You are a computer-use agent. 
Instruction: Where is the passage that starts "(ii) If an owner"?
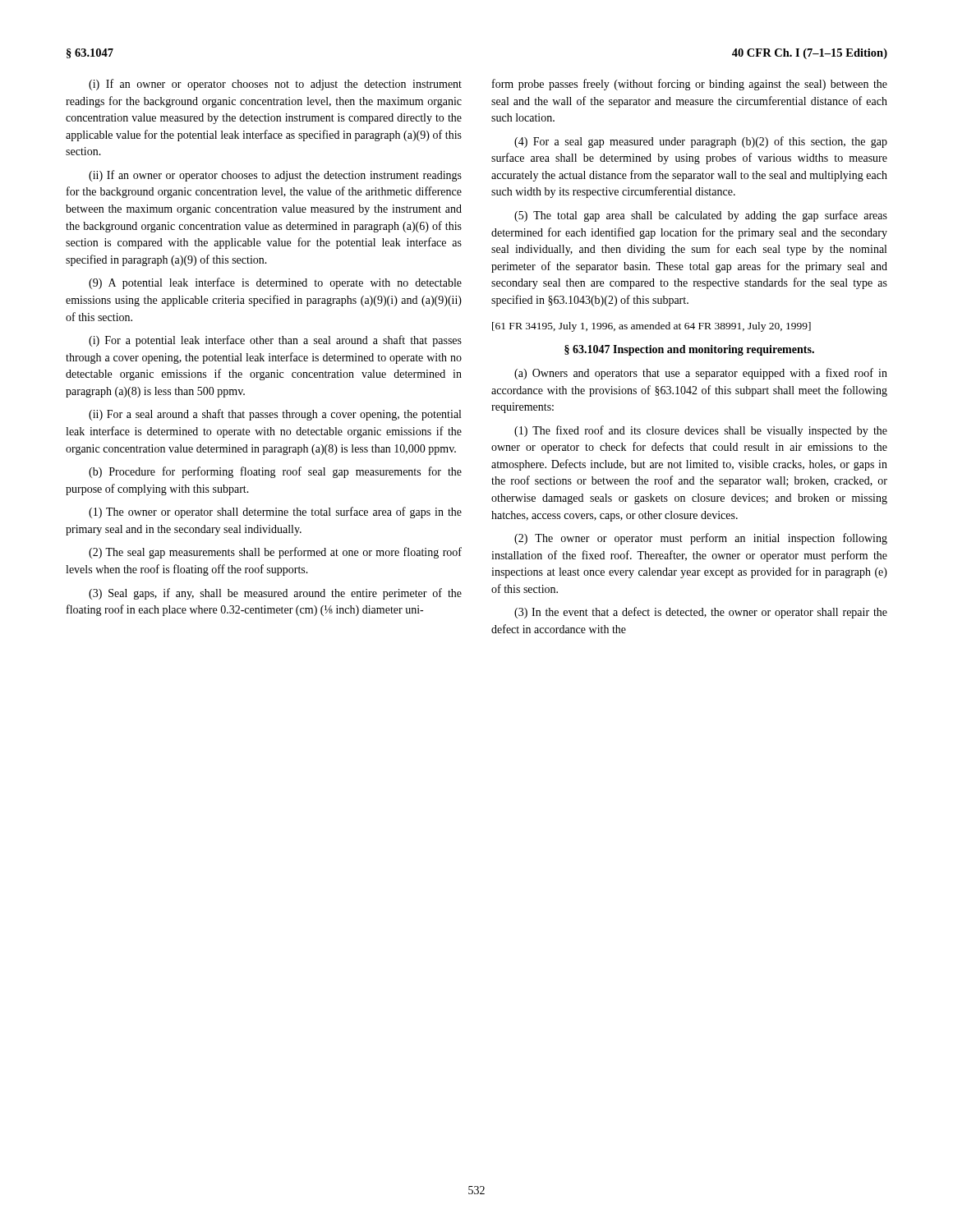[x=264, y=218]
